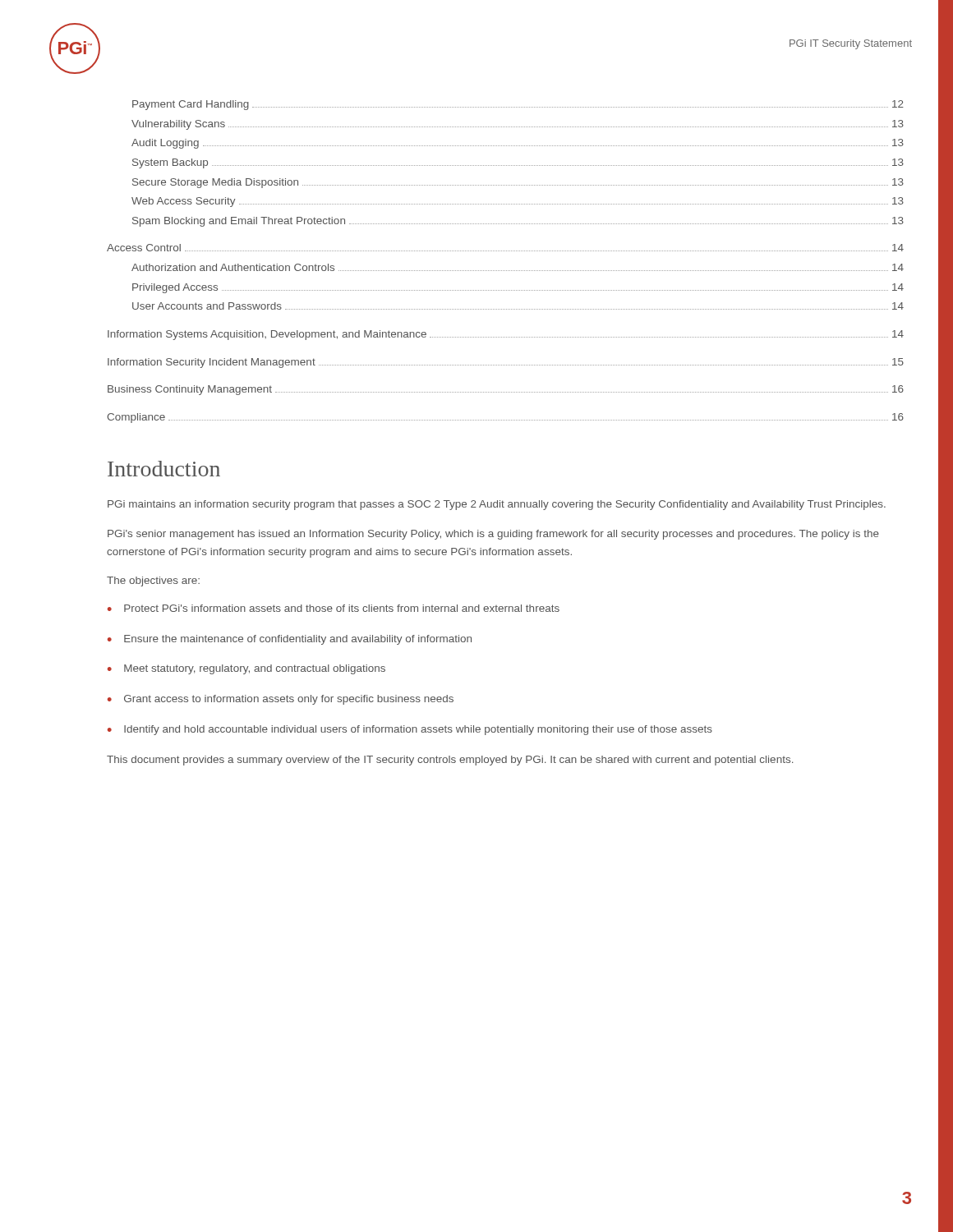Locate the text "Privileged Access 14"
Screen dimensions: 1232x953
coord(518,287)
